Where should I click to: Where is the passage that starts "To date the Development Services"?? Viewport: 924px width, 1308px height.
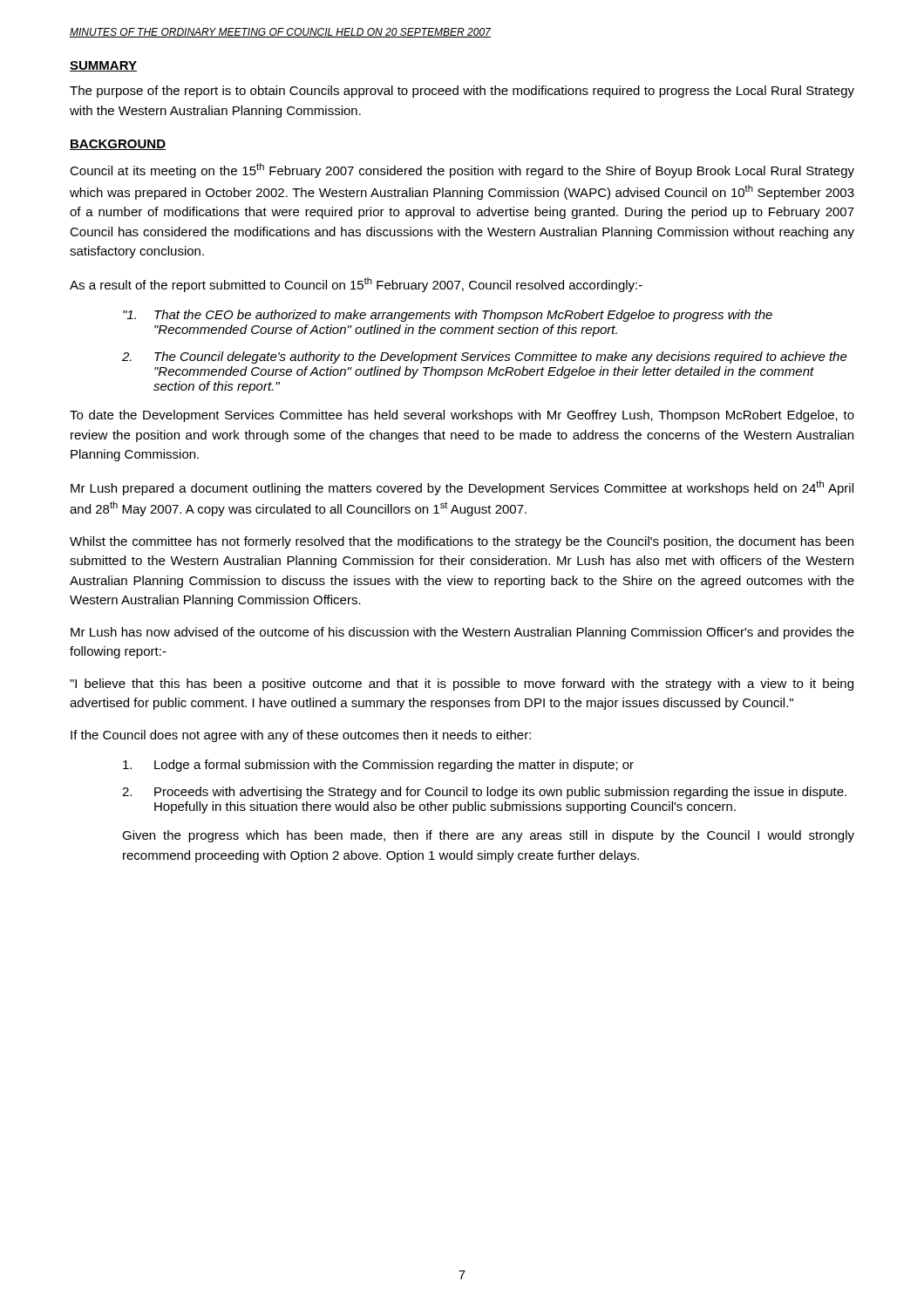coord(462,434)
